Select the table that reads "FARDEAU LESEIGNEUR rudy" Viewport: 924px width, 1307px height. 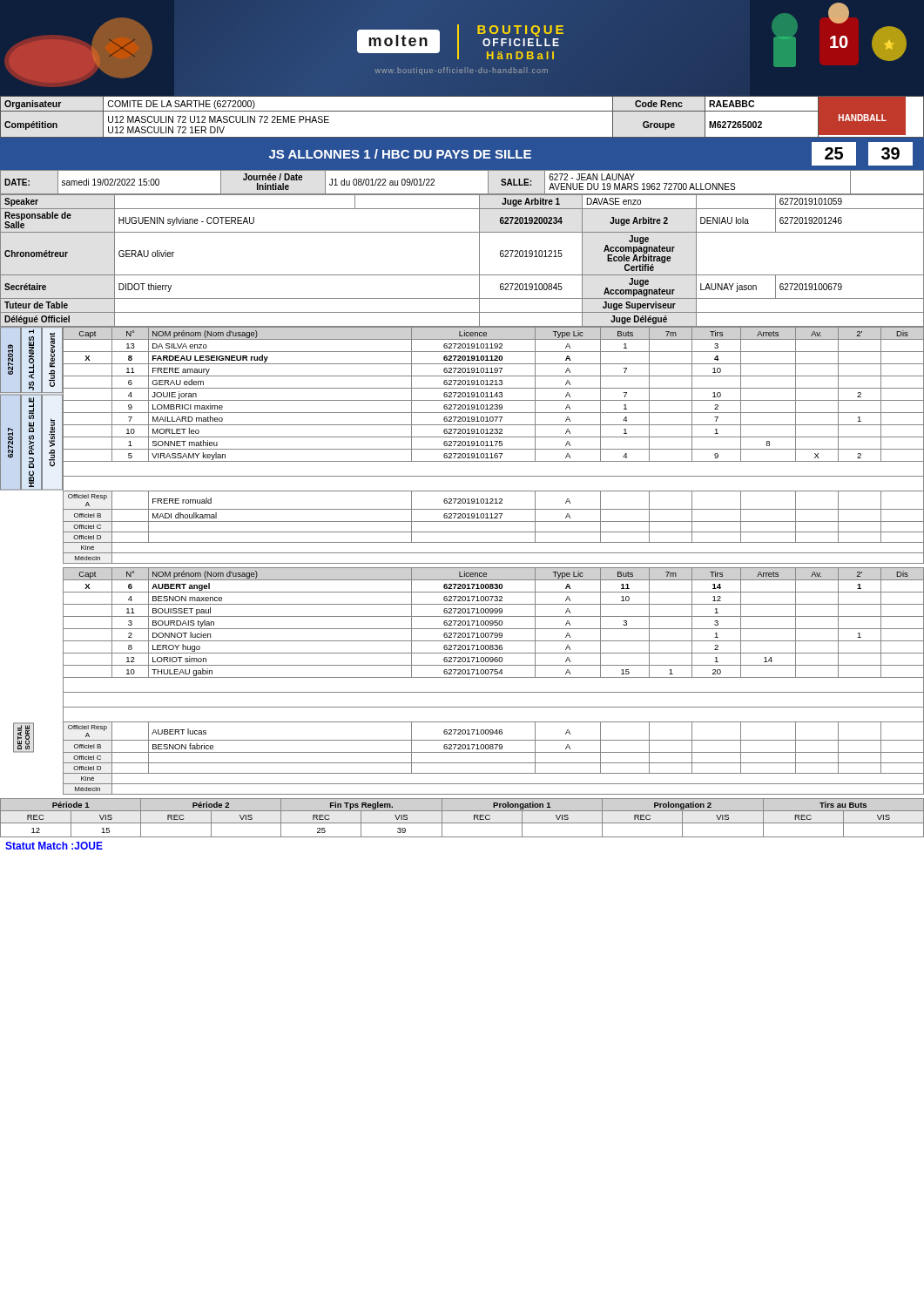click(x=493, y=445)
